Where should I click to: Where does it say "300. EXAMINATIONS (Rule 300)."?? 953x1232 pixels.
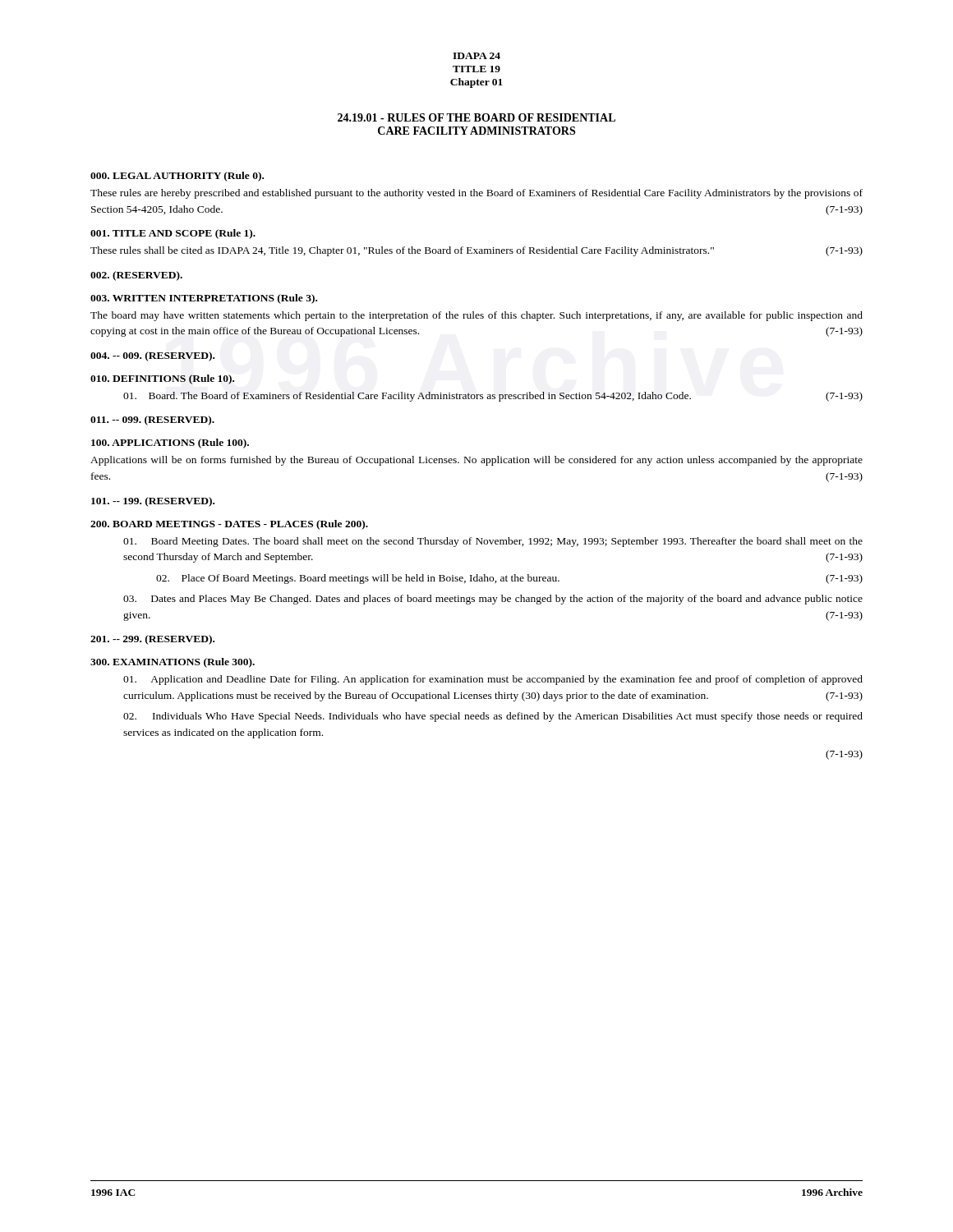point(173,662)
